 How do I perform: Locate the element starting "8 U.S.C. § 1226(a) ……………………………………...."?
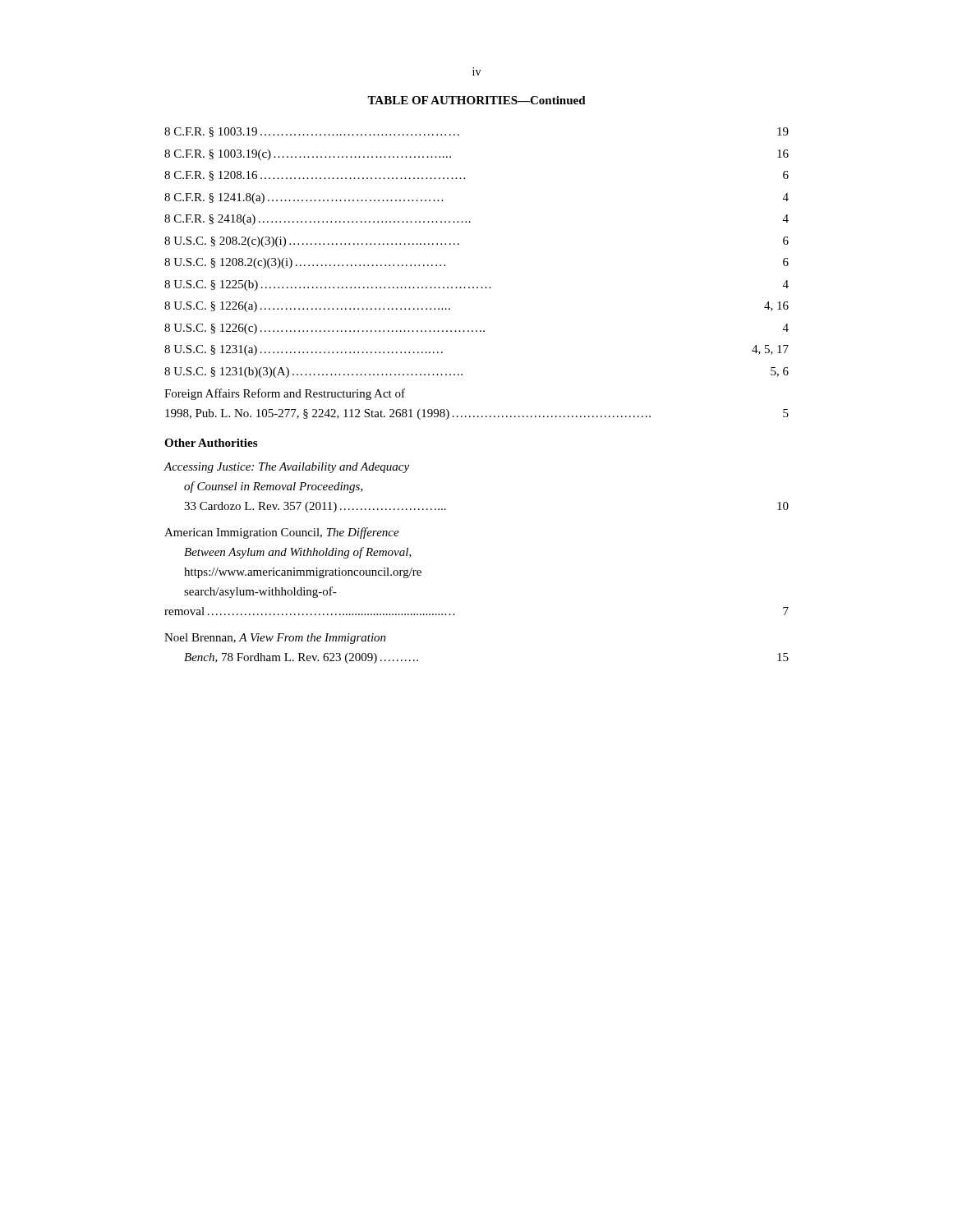[212, 307]
